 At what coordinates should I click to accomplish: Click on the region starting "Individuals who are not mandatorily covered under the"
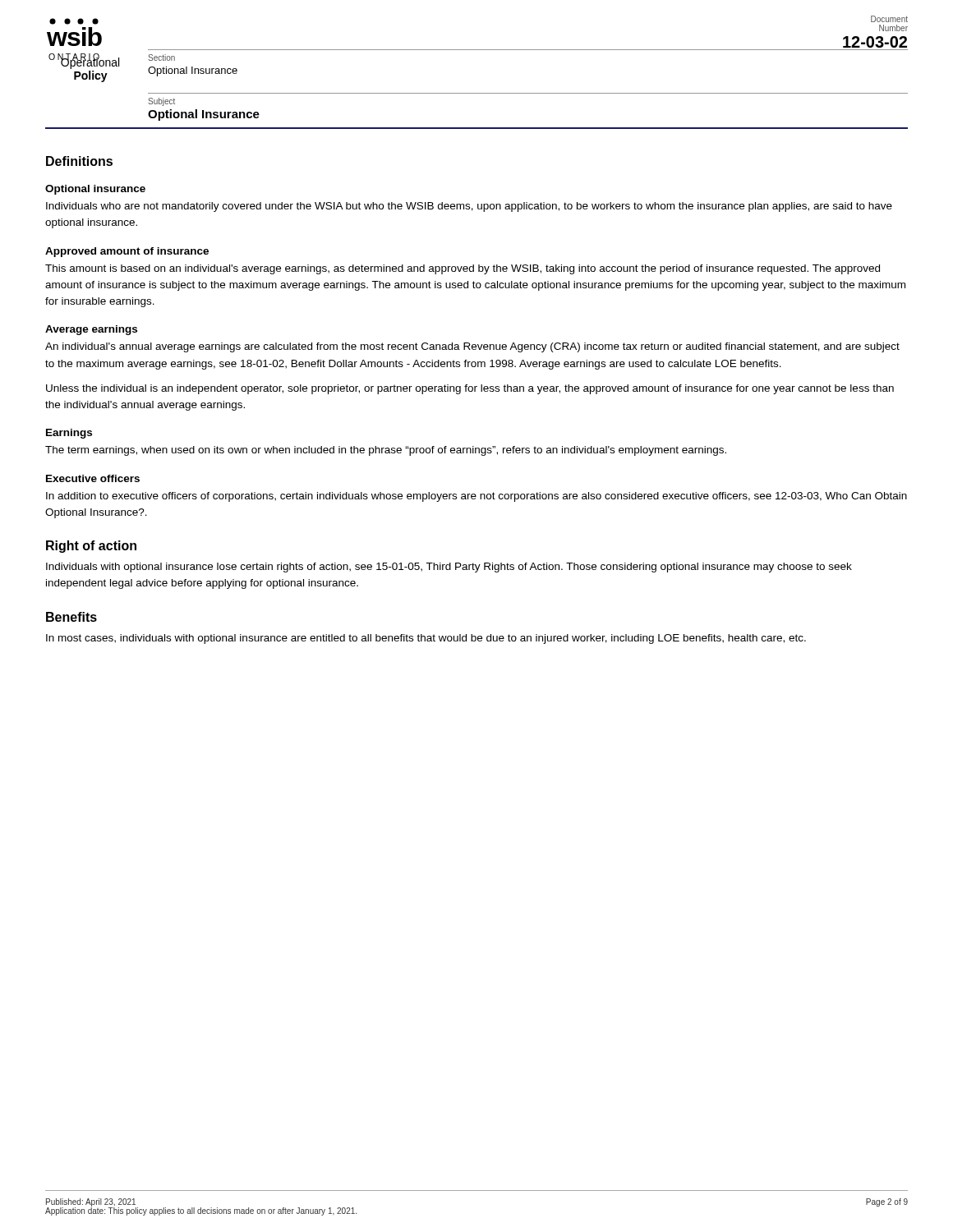[x=476, y=215]
